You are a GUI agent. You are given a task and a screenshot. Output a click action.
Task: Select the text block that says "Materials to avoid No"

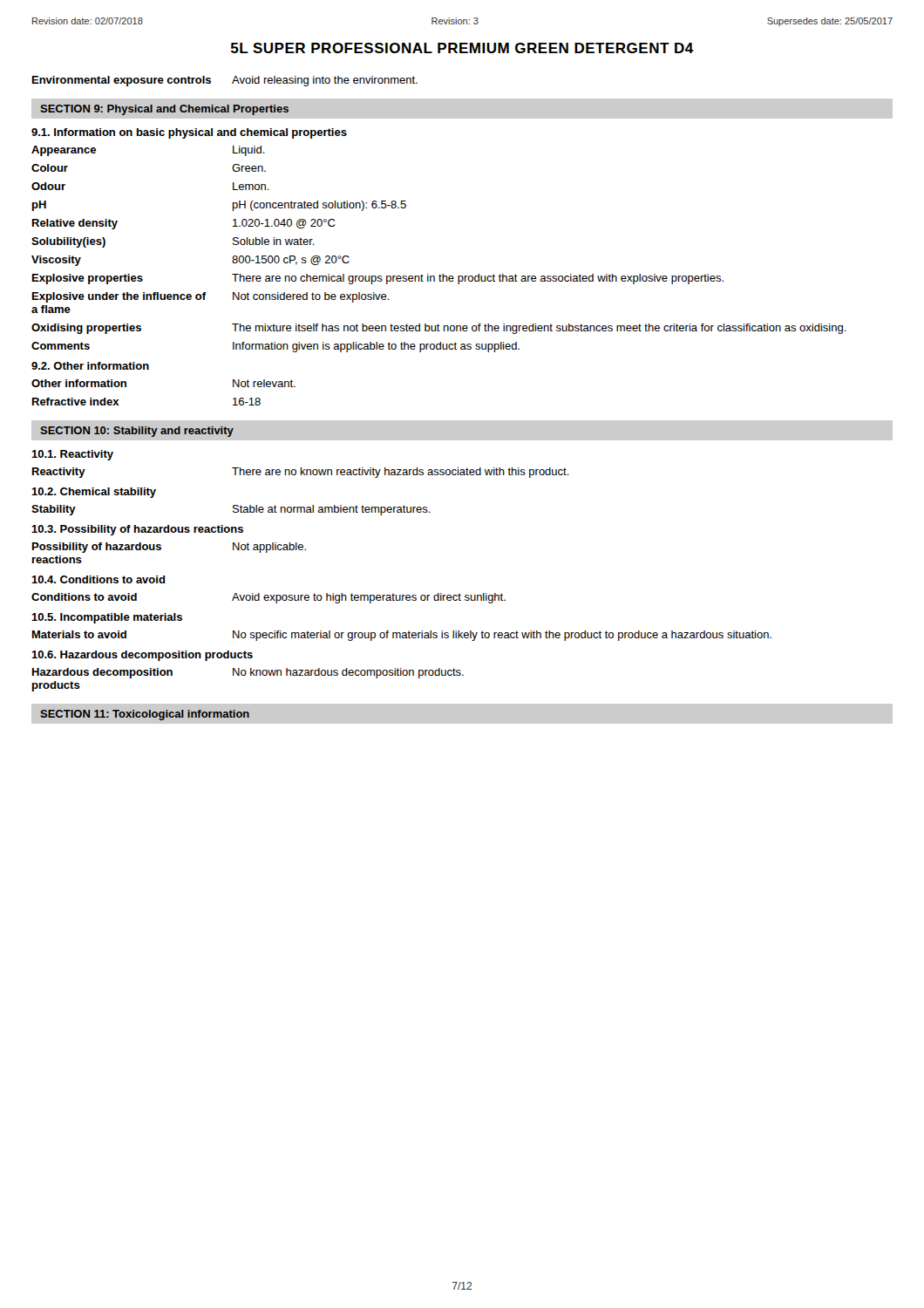pyautogui.click(x=462, y=634)
